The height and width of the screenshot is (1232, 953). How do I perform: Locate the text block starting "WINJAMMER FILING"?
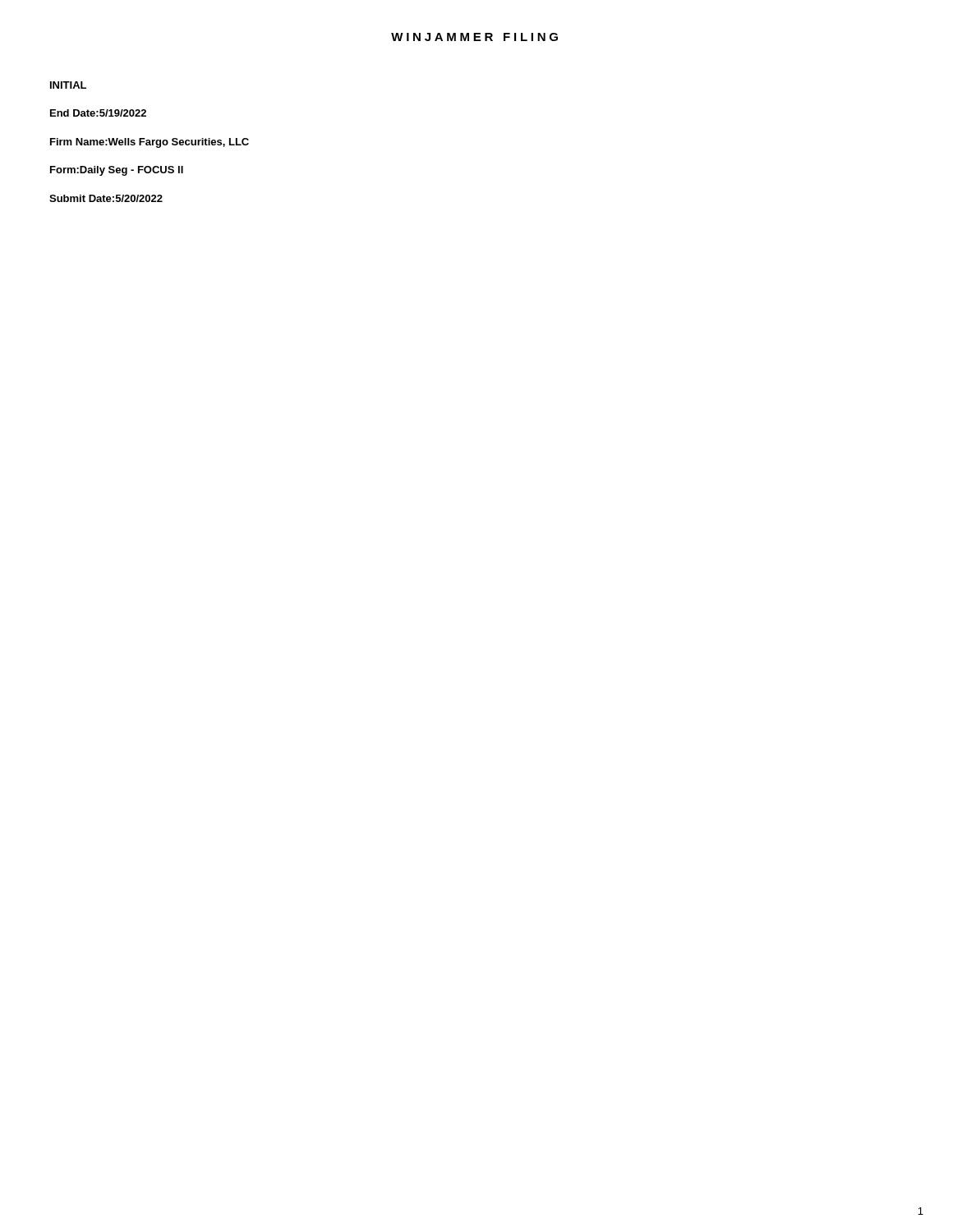tap(476, 37)
